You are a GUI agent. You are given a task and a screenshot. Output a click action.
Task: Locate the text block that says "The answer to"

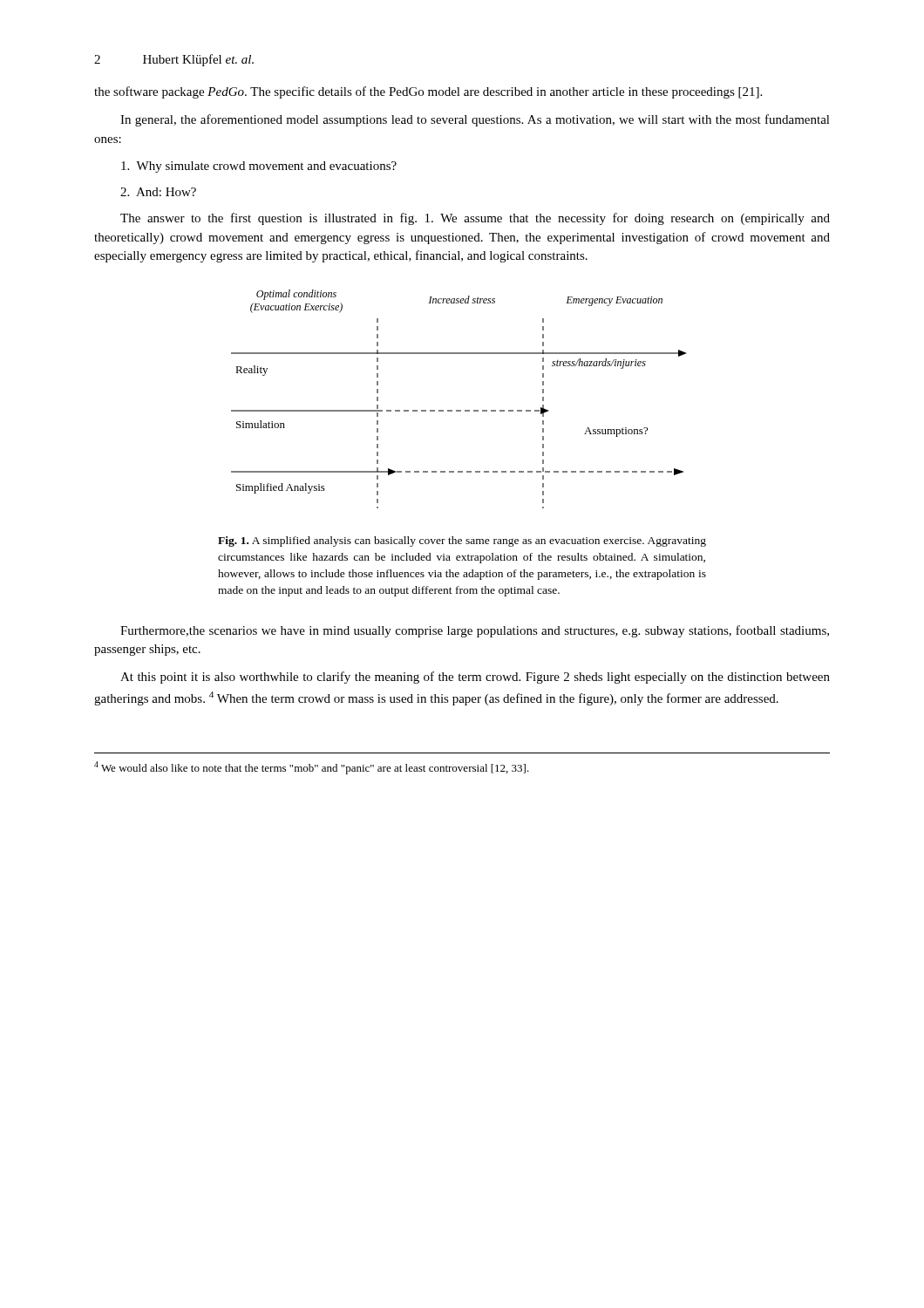pyautogui.click(x=462, y=237)
